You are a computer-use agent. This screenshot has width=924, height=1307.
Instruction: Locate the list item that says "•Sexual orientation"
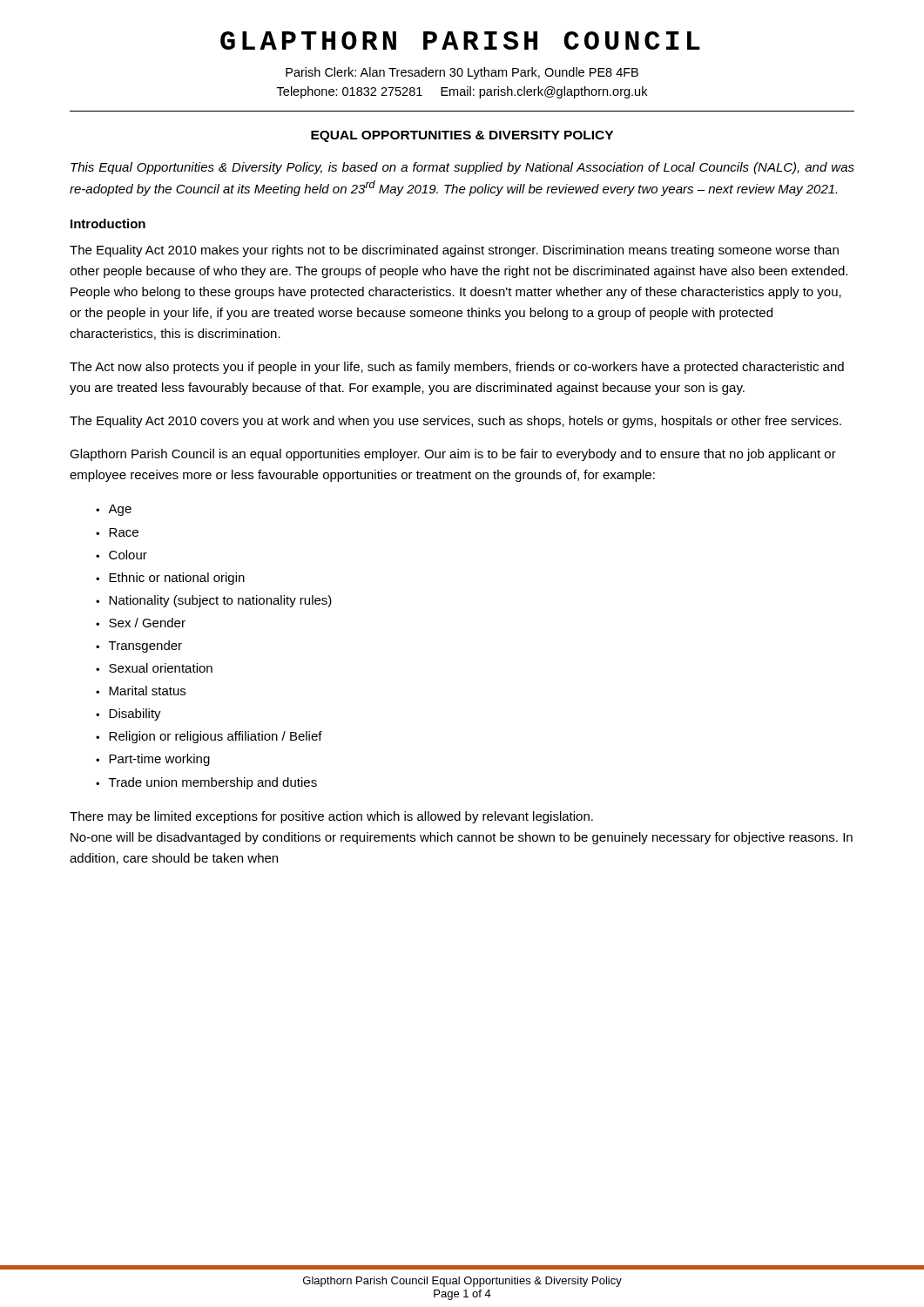tap(154, 668)
